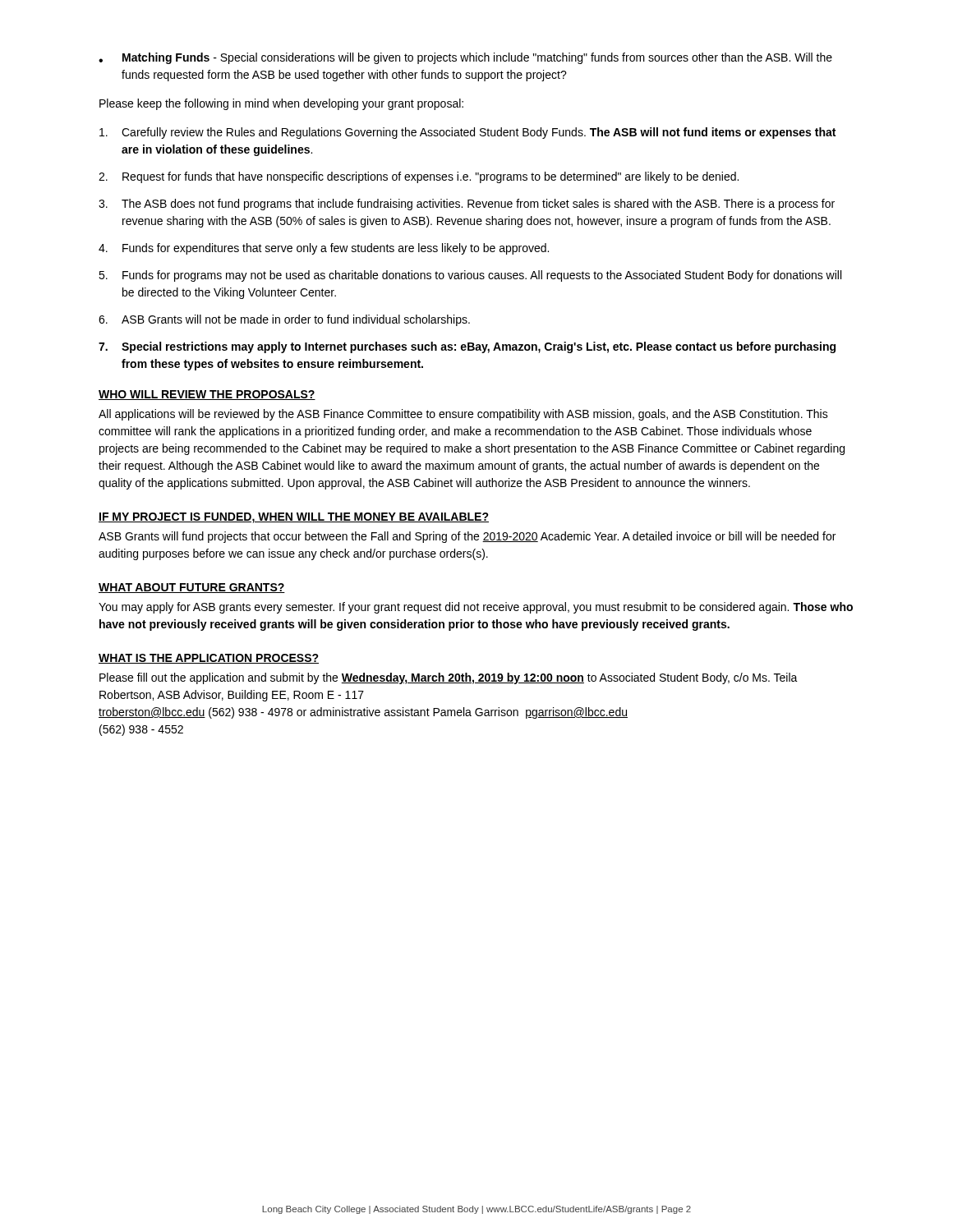
Task: Point to the text block starting "WHAT IS THE"
Action: [x=209, y=658]
